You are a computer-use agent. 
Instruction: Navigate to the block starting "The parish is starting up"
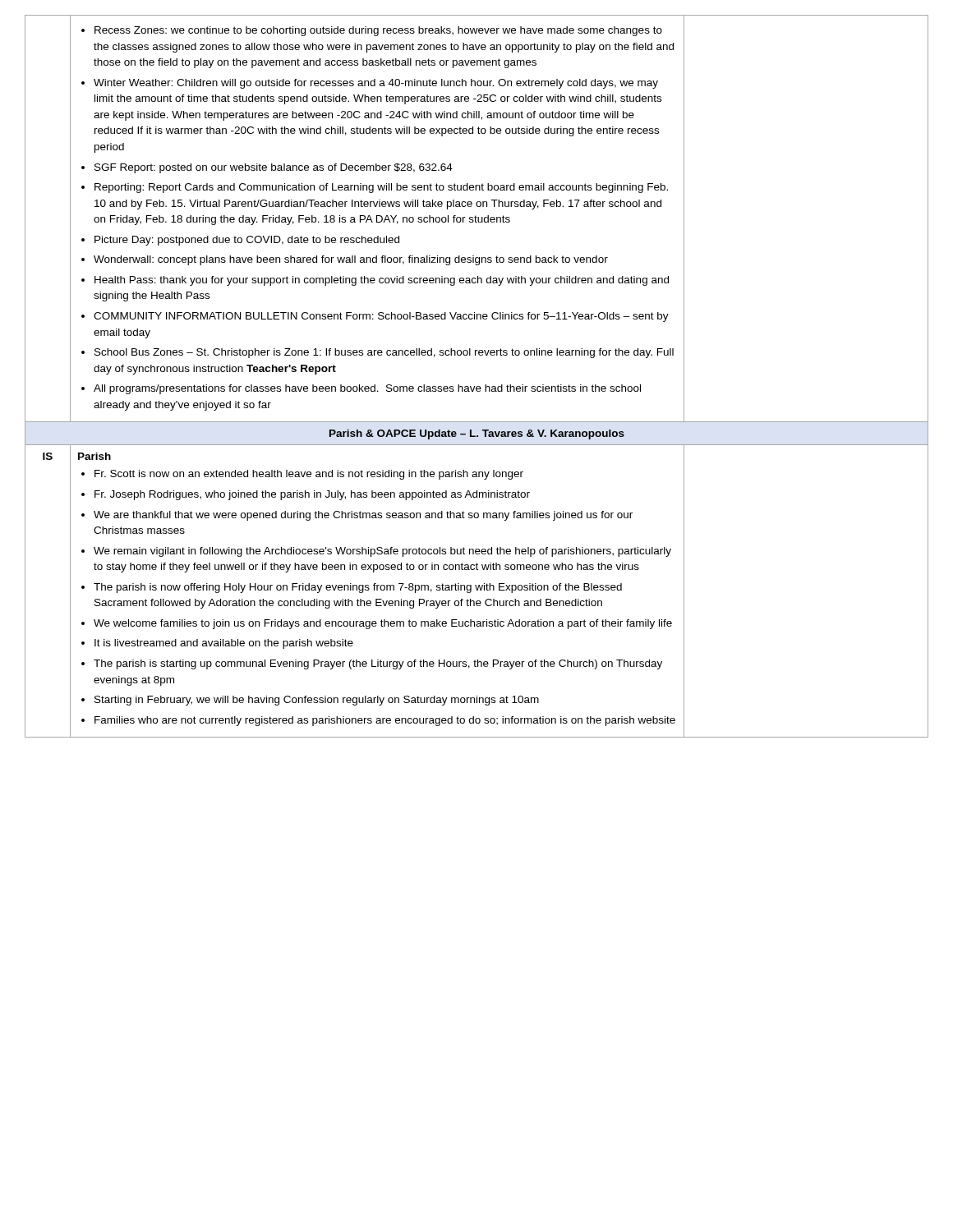click(x=385, y=672)
